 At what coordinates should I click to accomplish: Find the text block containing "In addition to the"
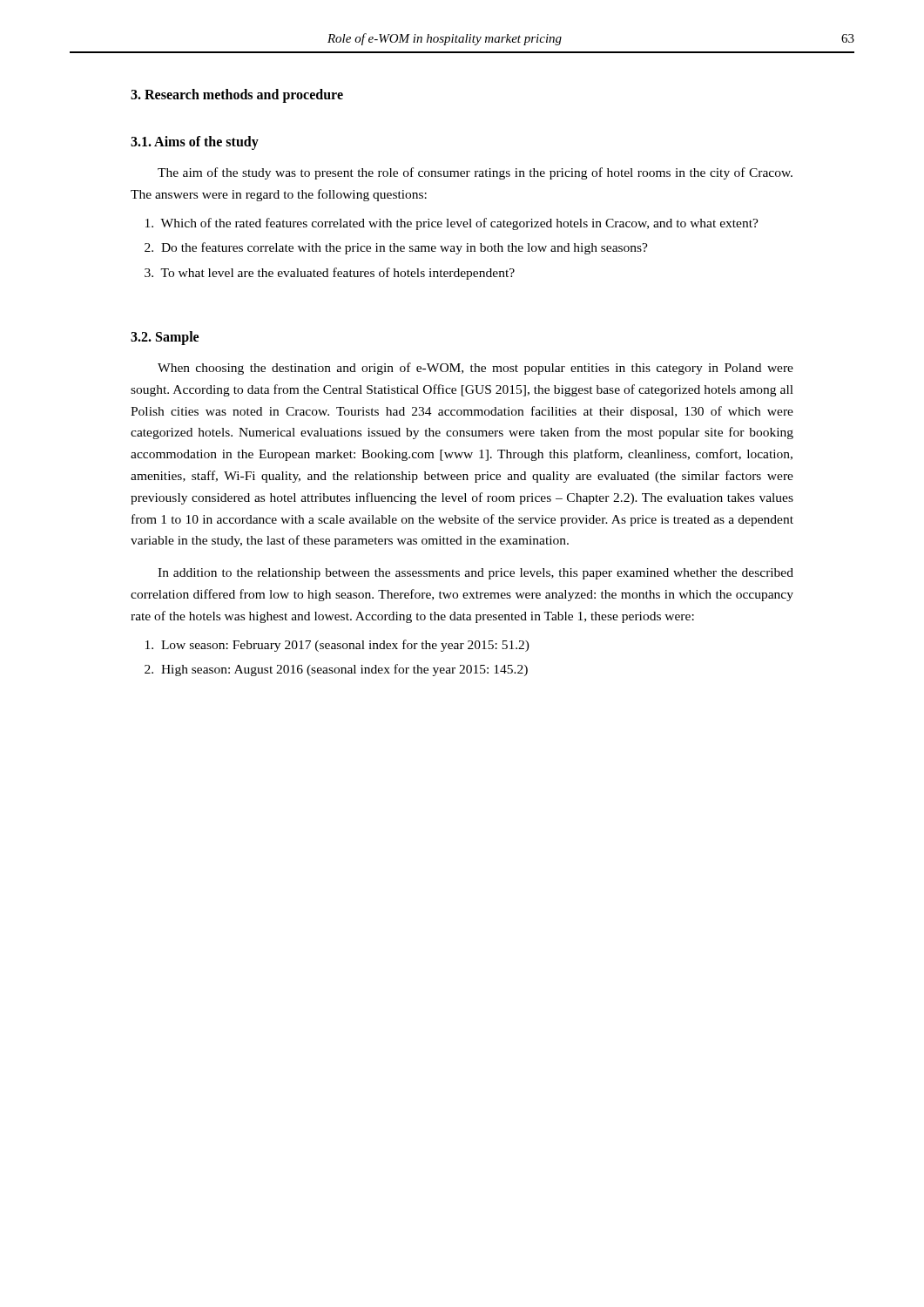coord(462,594)
